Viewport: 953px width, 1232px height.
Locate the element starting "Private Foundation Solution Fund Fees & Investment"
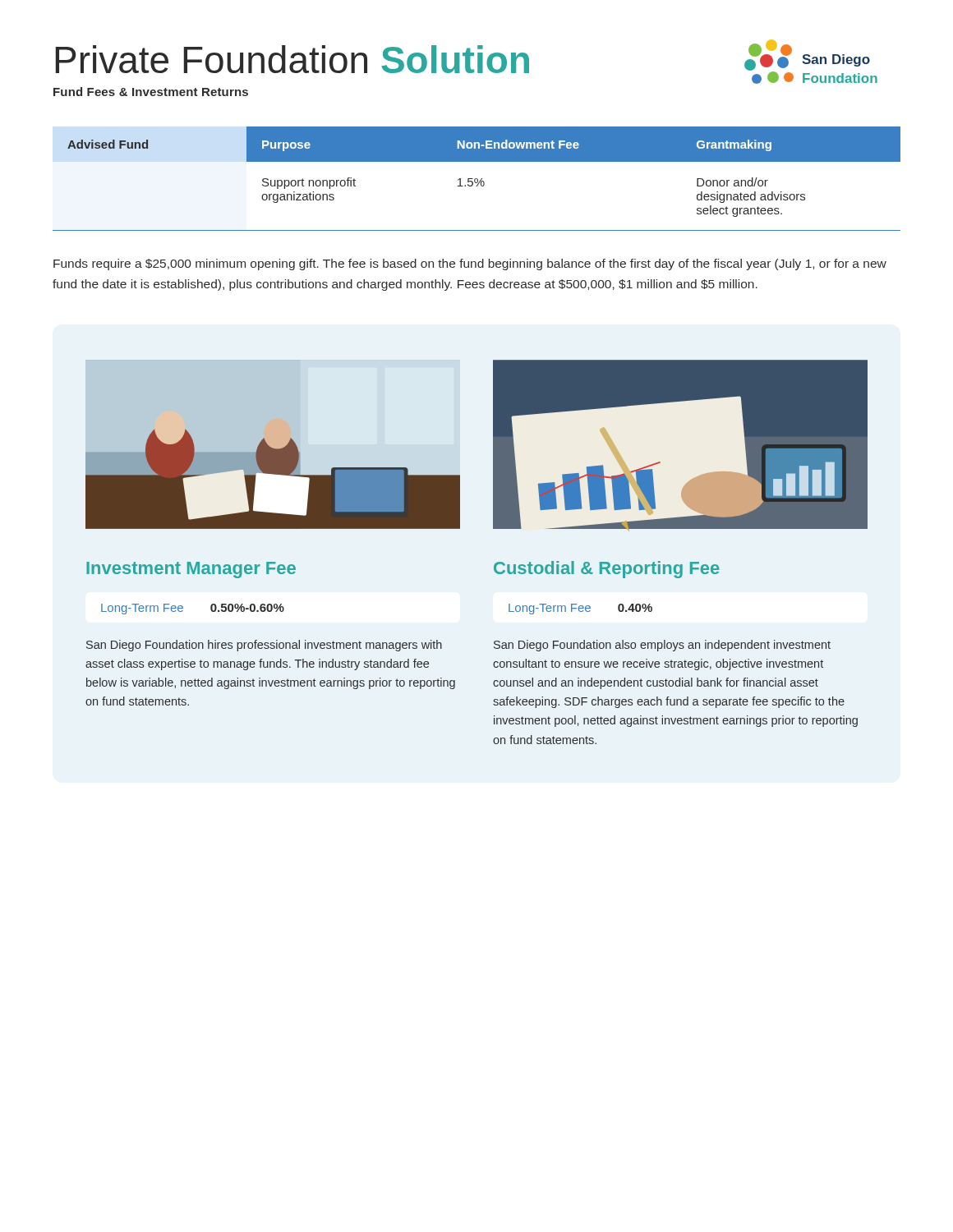292,69
